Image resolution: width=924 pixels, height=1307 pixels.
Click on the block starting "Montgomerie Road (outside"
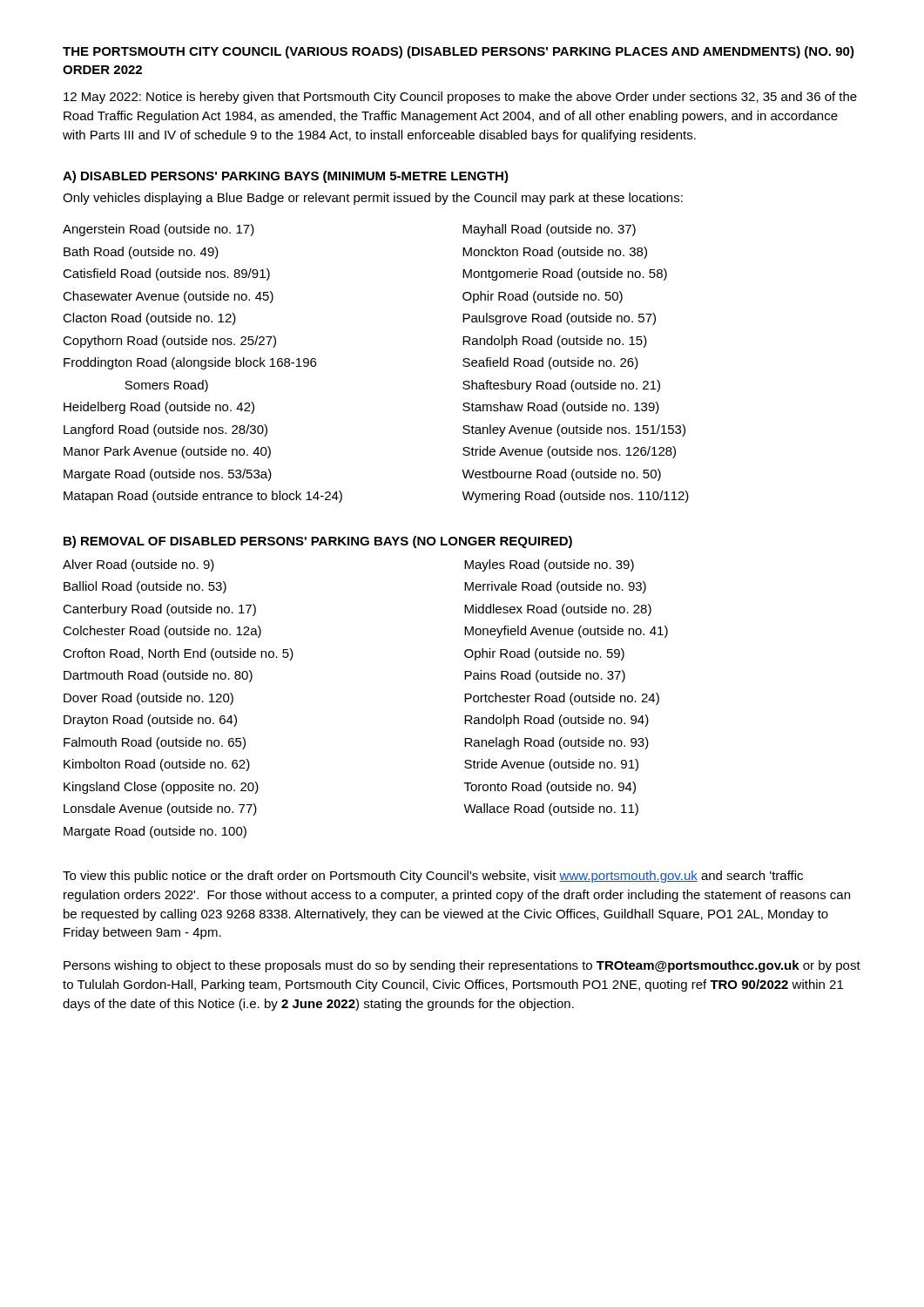[x=565, y=273]
